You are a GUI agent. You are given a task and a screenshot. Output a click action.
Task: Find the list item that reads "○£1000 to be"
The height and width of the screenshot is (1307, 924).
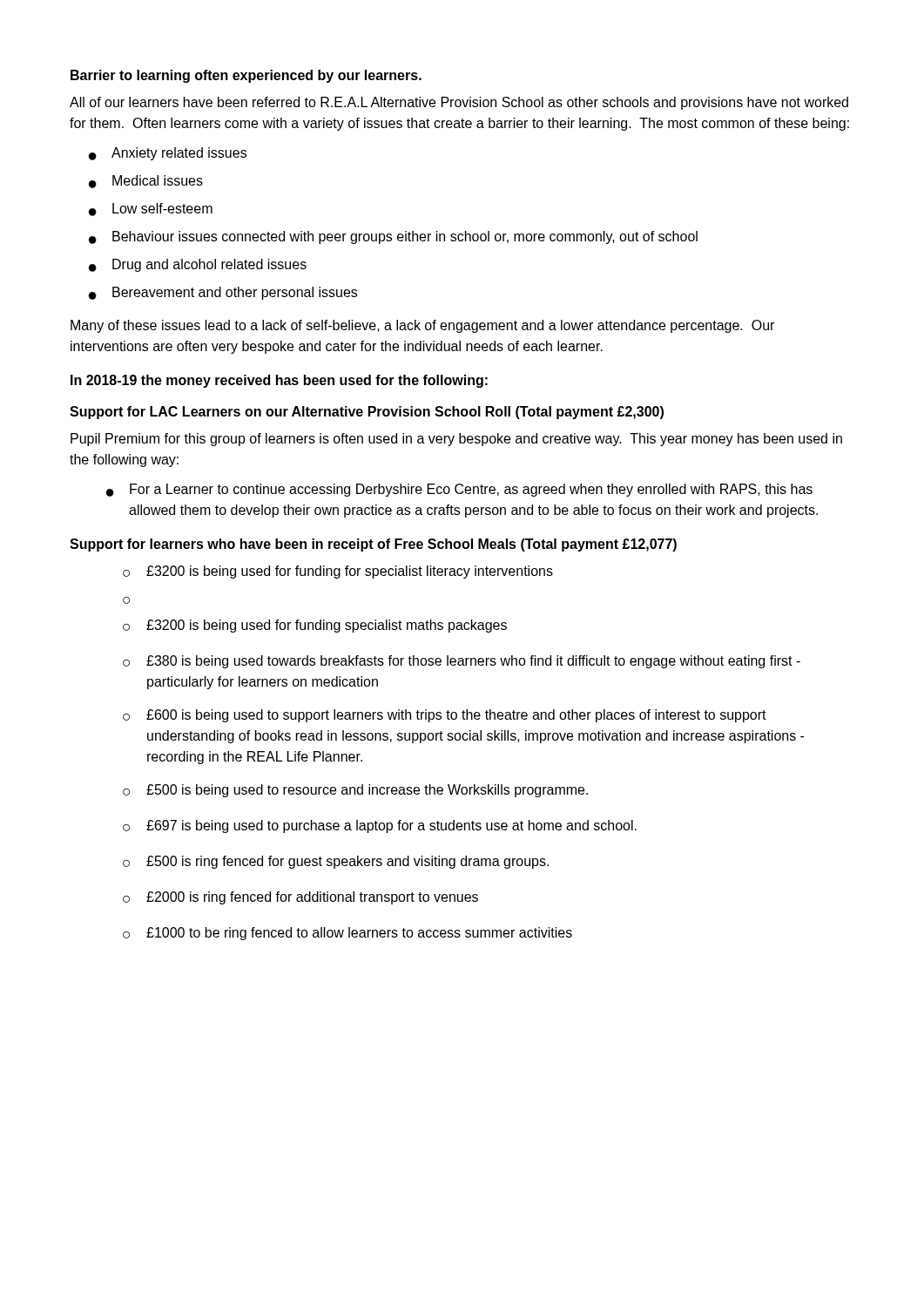[488, 935]
